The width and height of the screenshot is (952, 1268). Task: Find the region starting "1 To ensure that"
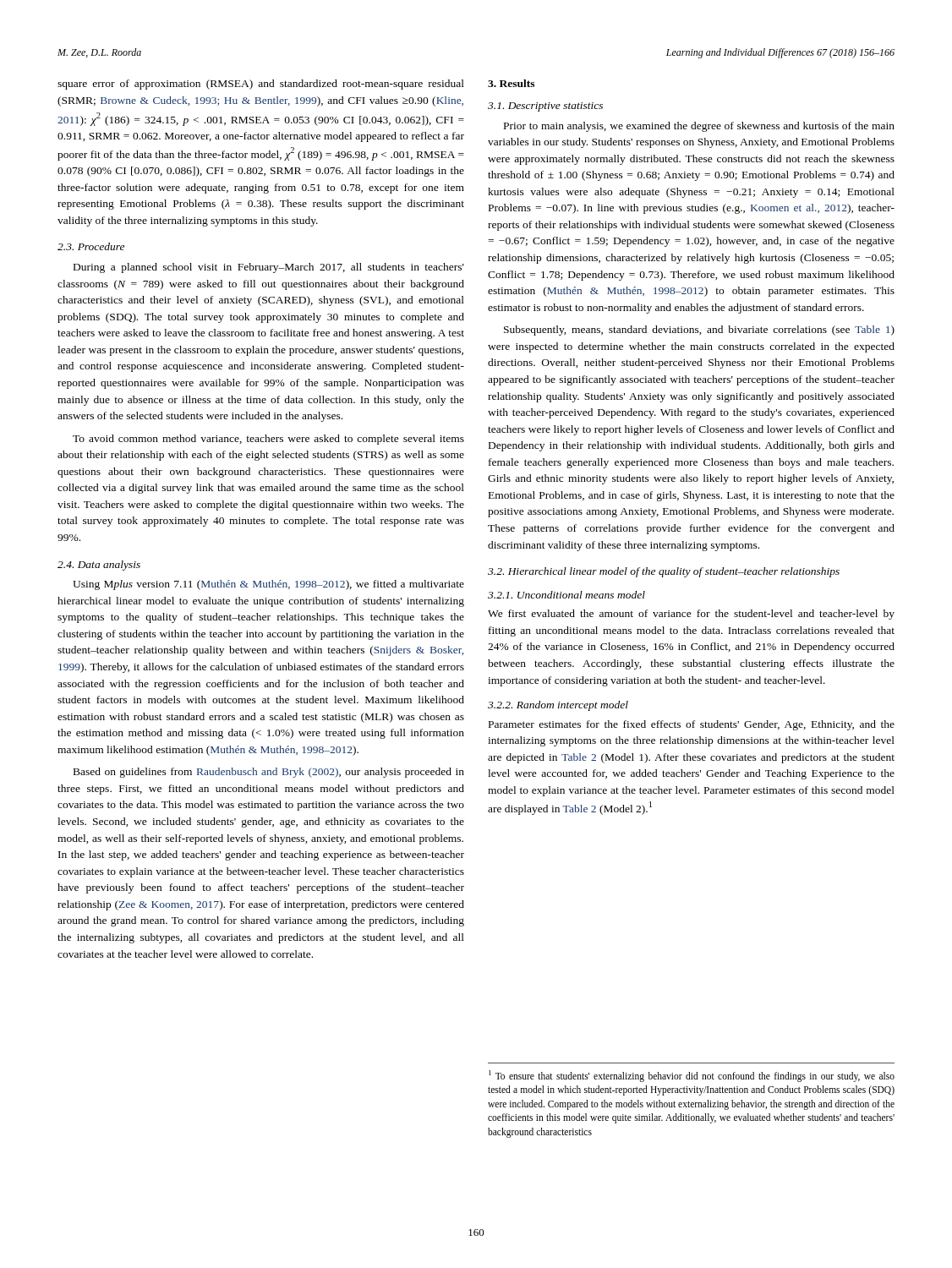[691, 1103]
